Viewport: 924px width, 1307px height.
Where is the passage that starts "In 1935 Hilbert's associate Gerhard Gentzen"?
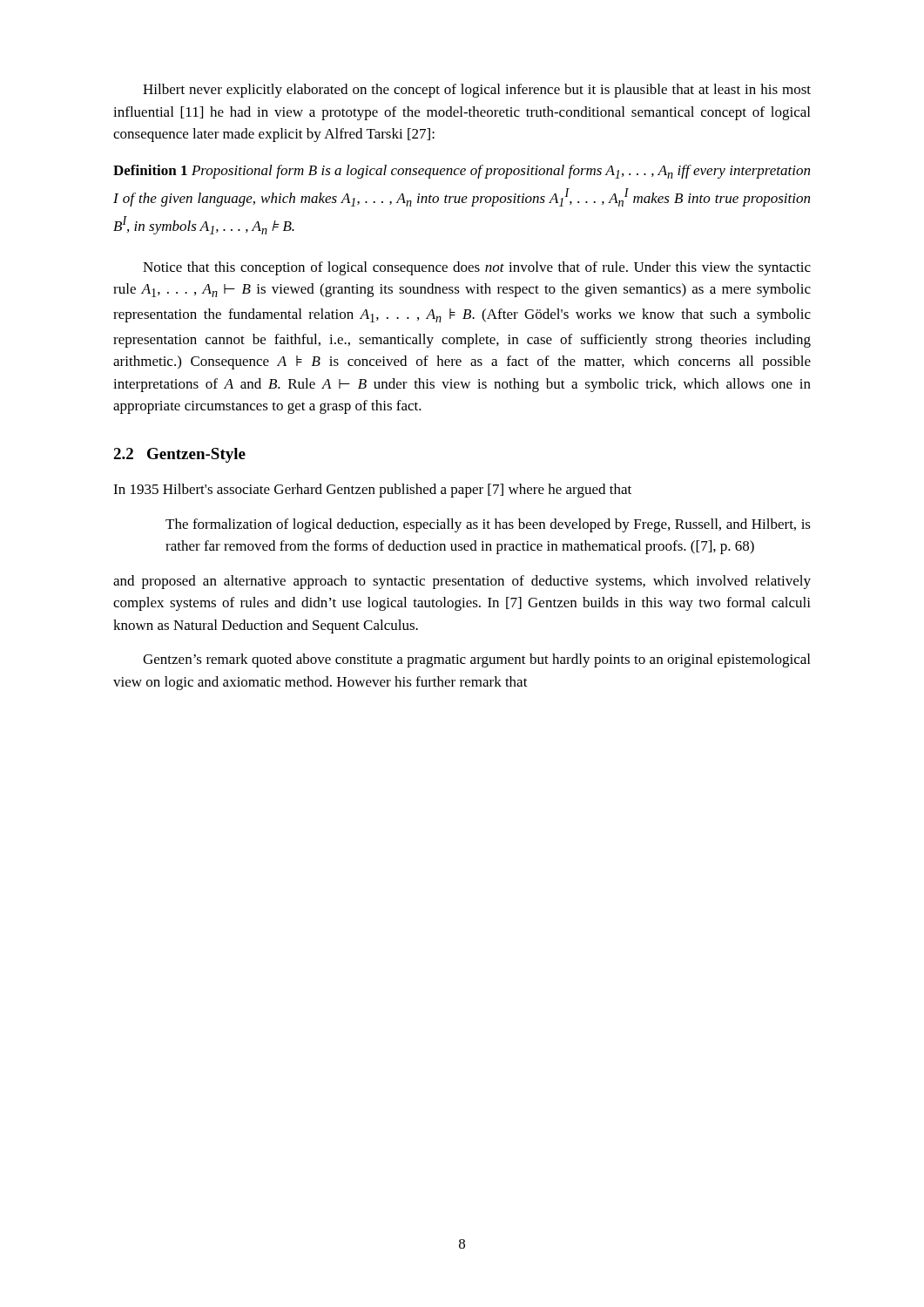pyautogui.click(x=372, y=489)
